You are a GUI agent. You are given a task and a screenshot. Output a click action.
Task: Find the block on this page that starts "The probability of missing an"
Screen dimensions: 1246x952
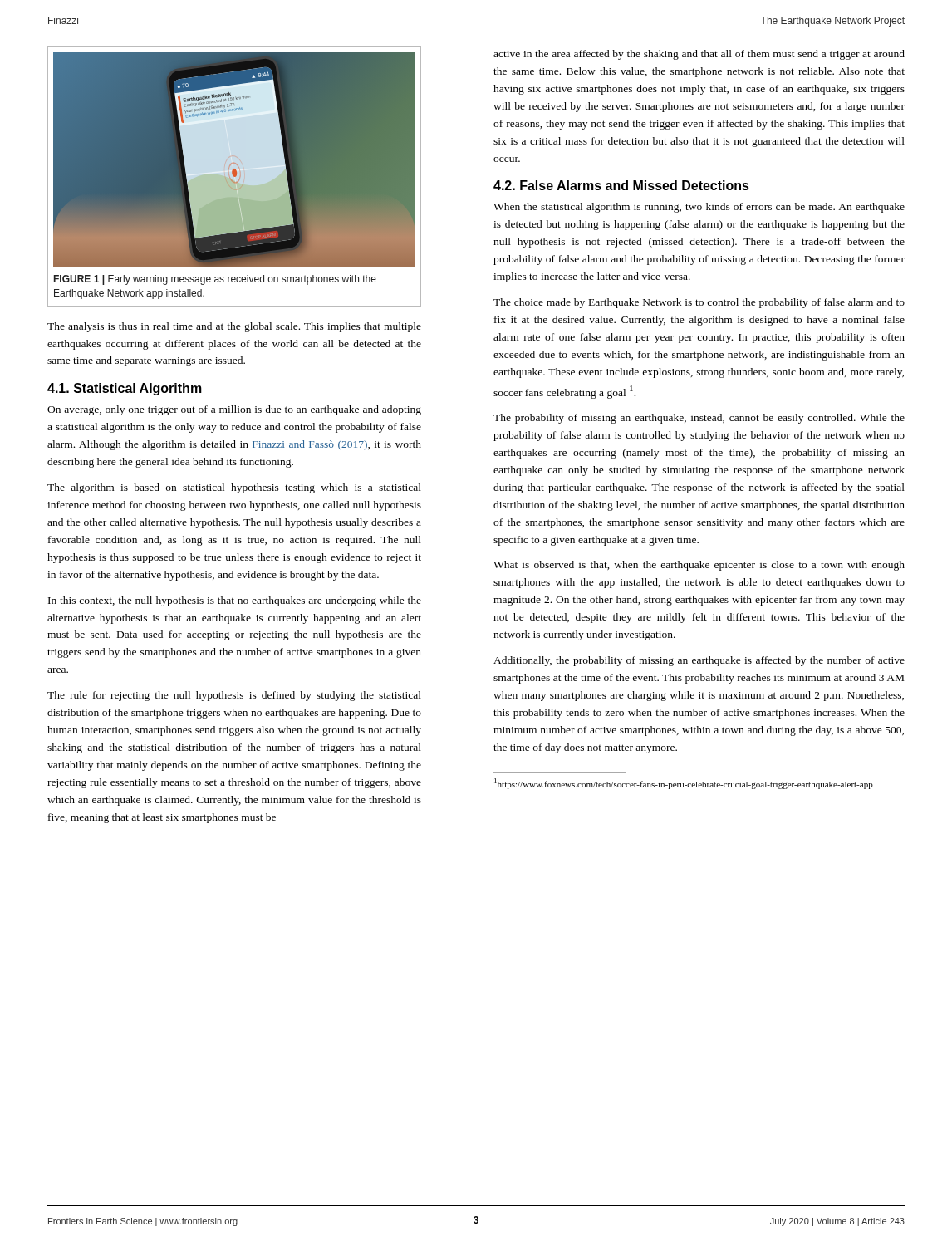(699, 478)
